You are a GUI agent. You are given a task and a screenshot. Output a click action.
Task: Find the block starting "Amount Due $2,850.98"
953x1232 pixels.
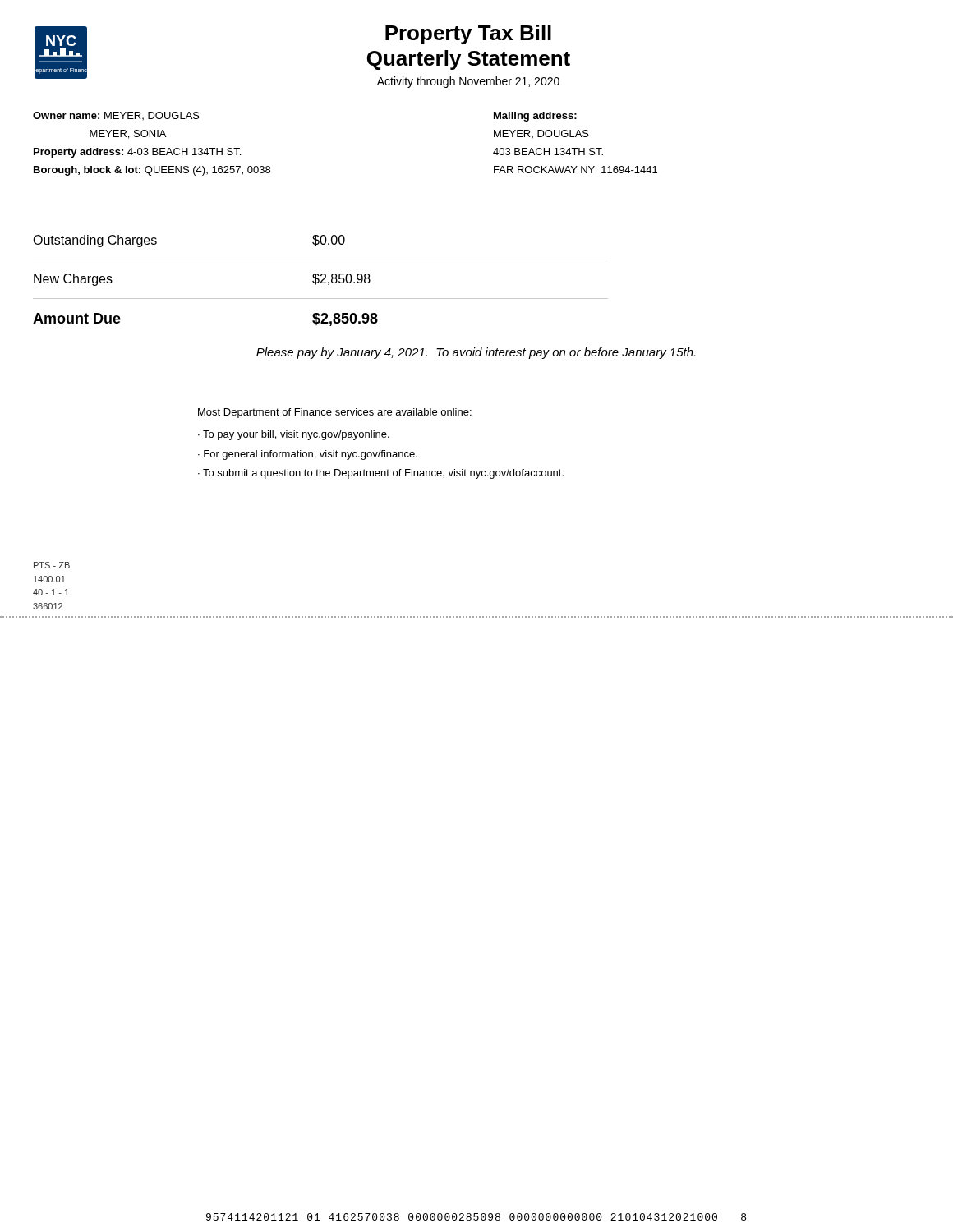[x=78, y=319]
